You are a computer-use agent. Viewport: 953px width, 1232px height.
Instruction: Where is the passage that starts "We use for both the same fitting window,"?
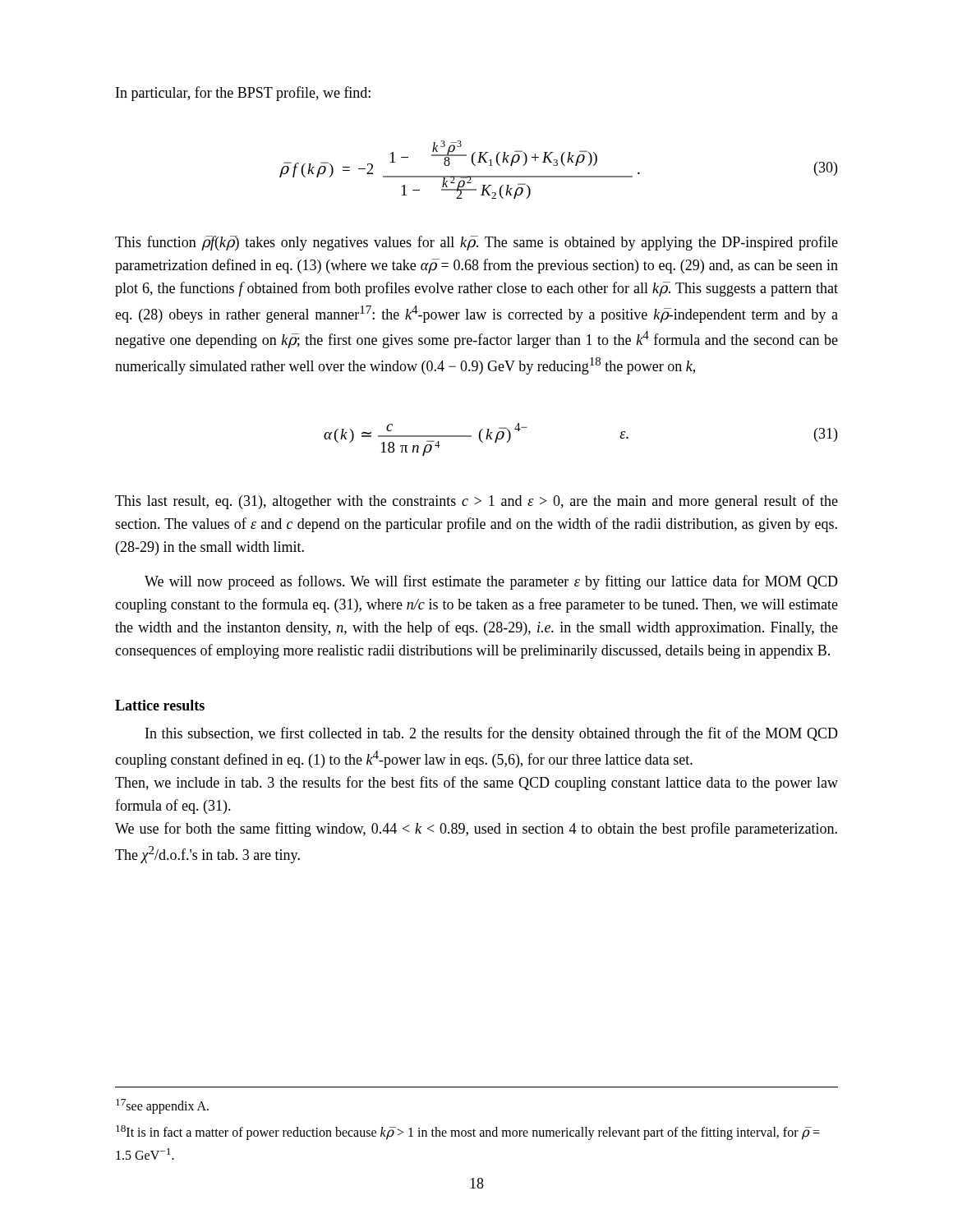point(476,842)
